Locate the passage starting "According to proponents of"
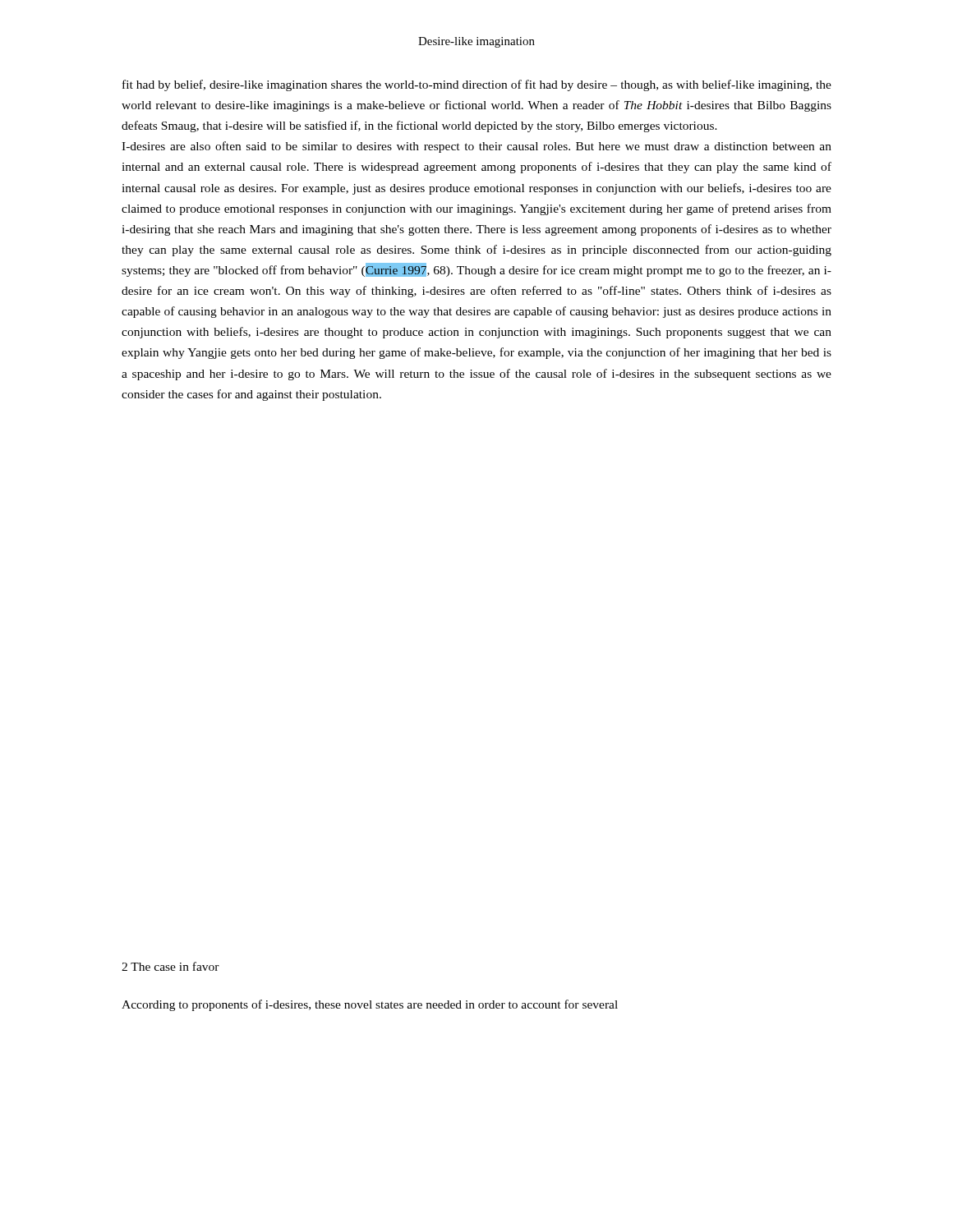This screenshot has height=1232, width=953. (370, 1004)
